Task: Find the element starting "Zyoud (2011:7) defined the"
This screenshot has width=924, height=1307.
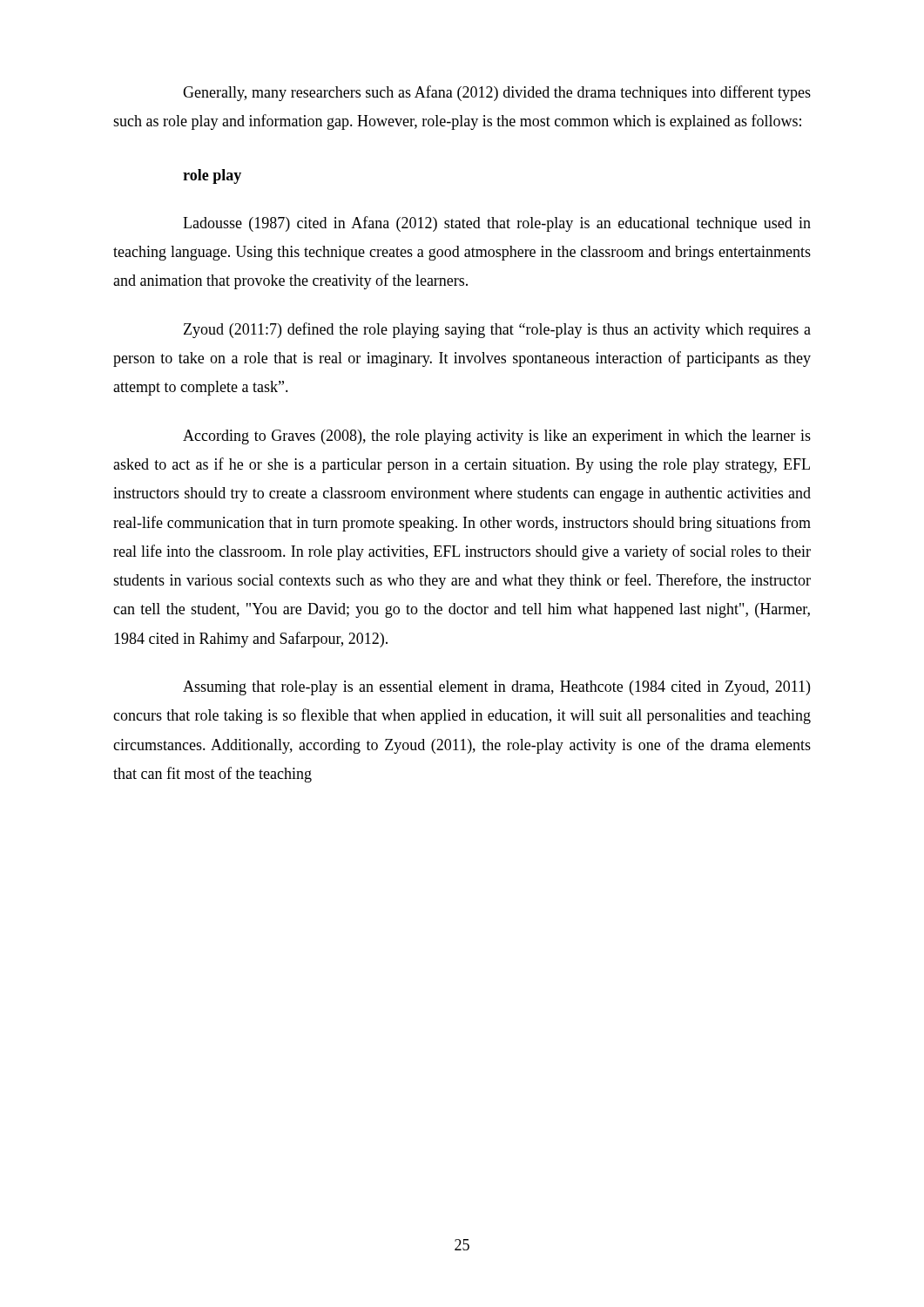Action: point(462,358)
